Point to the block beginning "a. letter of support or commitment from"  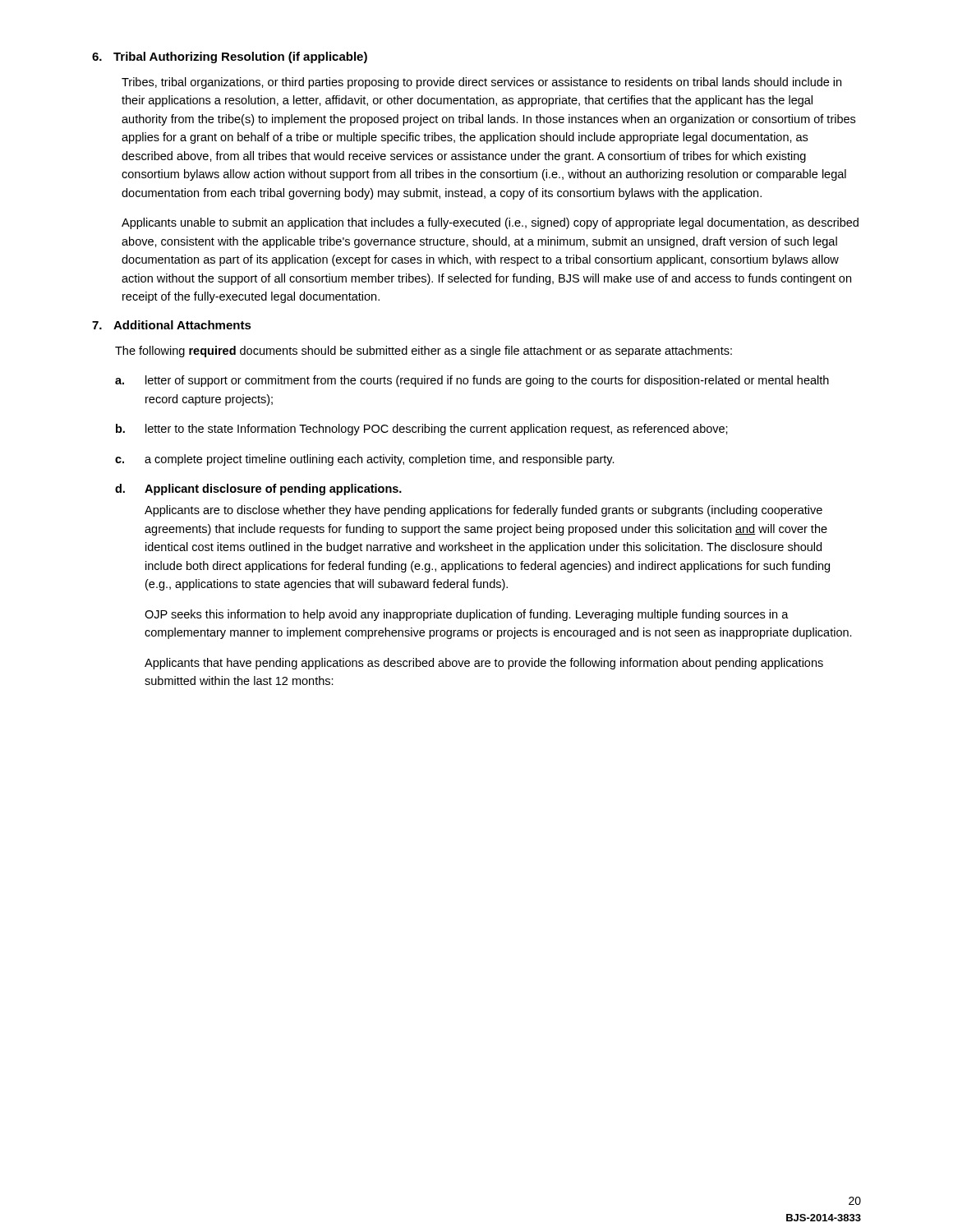click(488, 390)
